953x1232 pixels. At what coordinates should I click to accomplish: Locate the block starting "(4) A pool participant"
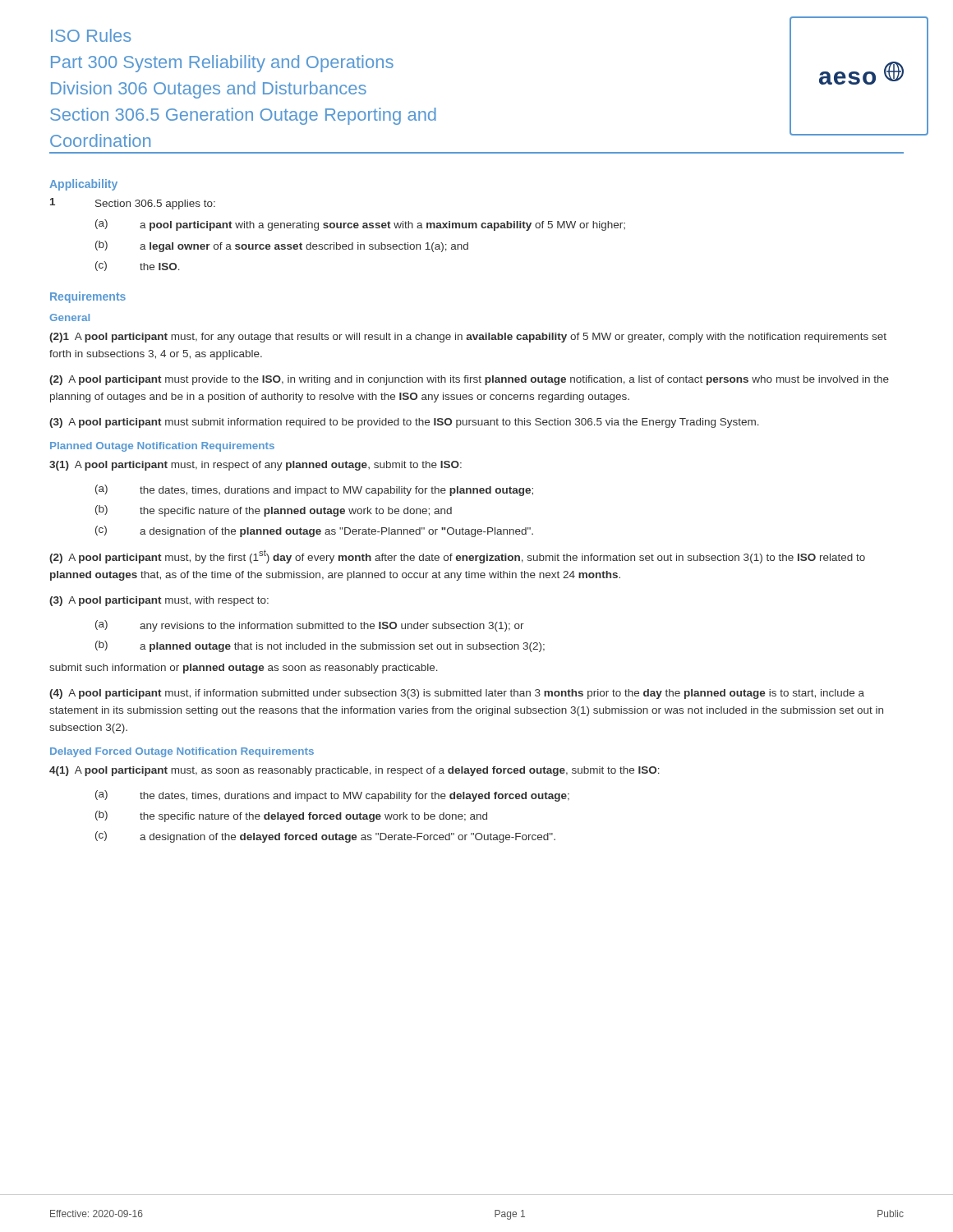[x=467, y=710]
